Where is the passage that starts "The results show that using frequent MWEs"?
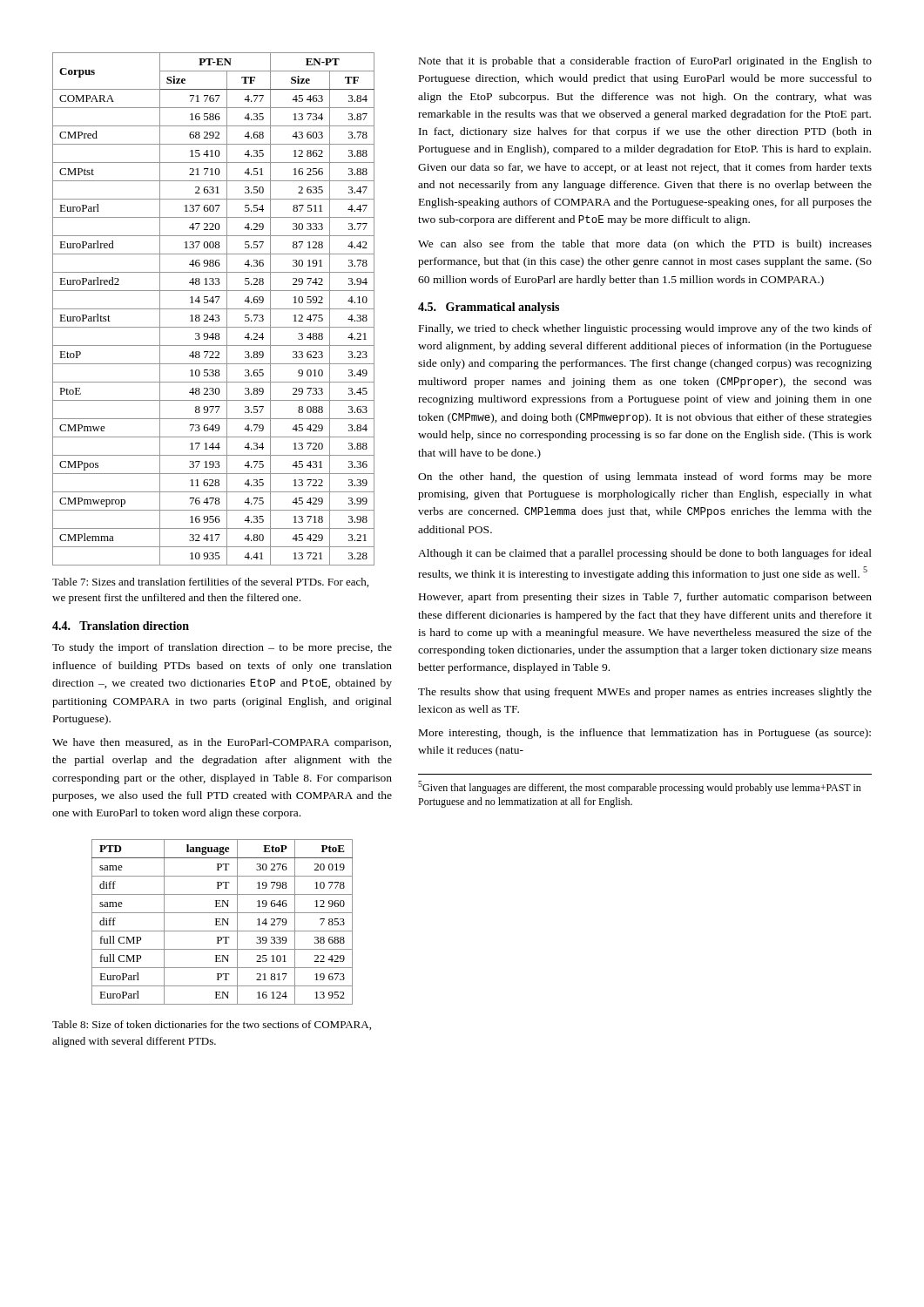Viewport: 924px width, 1307px height. click(645, 700)
